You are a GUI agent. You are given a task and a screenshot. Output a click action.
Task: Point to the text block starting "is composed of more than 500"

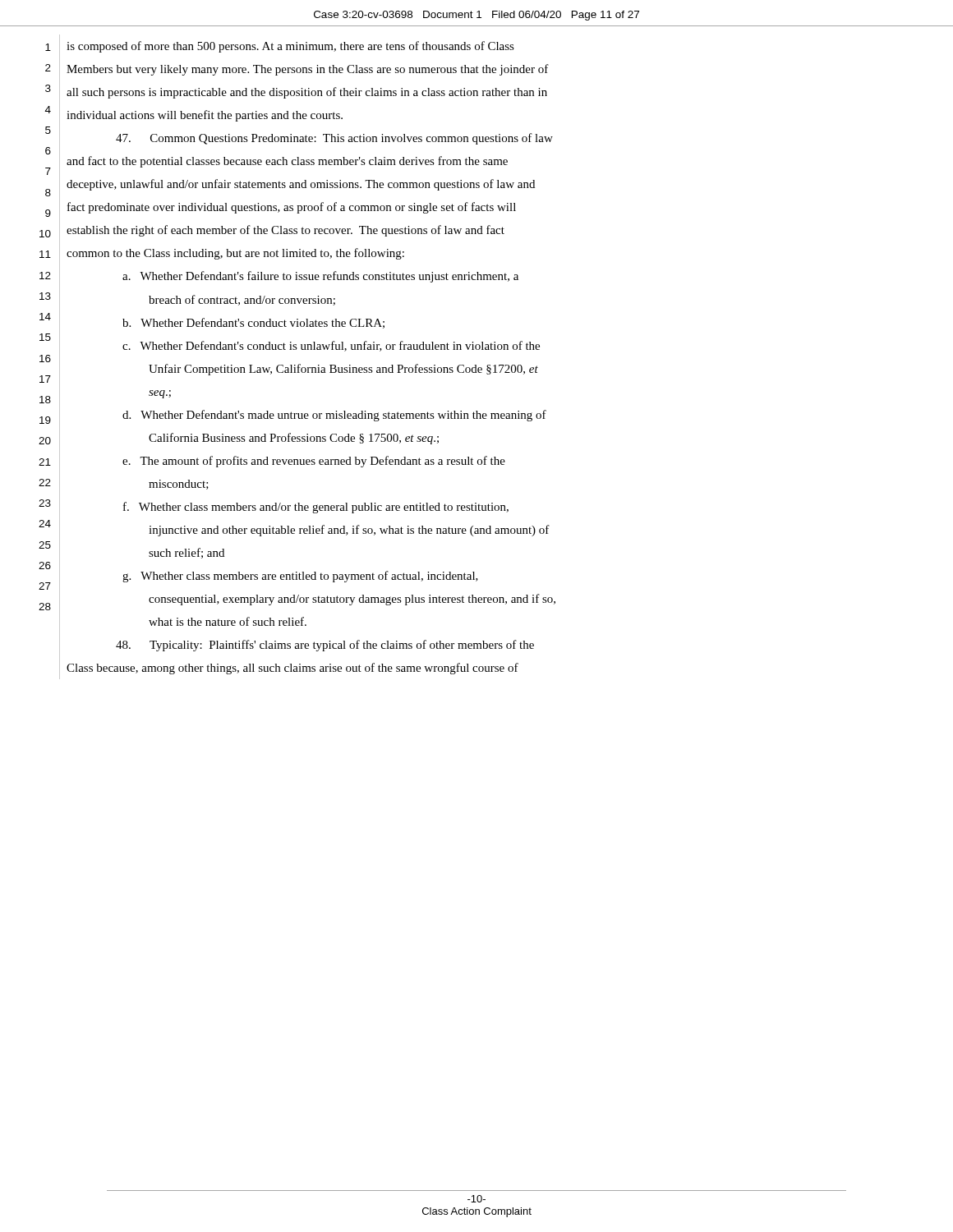tap(497, 81)
